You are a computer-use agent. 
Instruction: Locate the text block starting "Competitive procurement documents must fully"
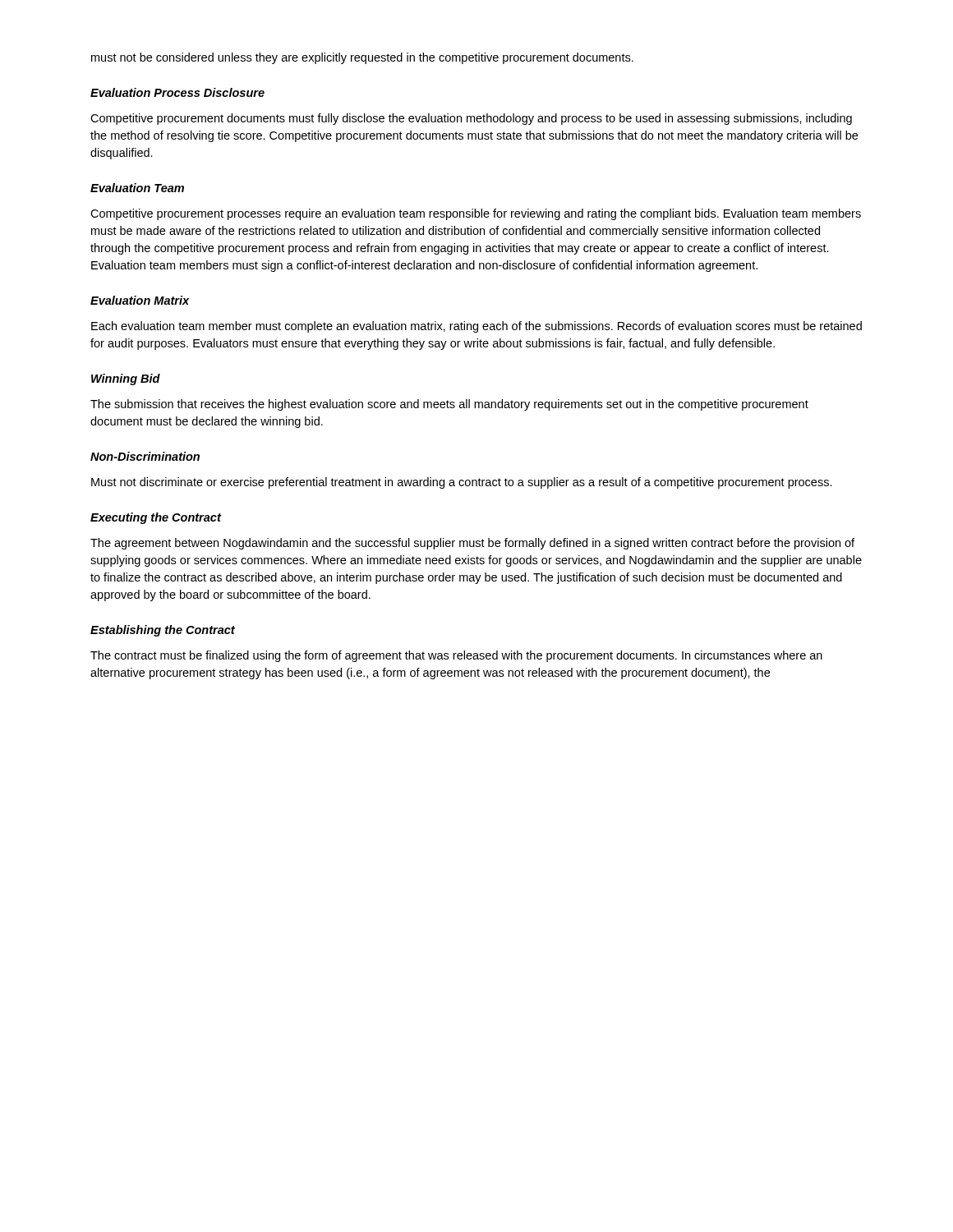[x=474, y=136]
